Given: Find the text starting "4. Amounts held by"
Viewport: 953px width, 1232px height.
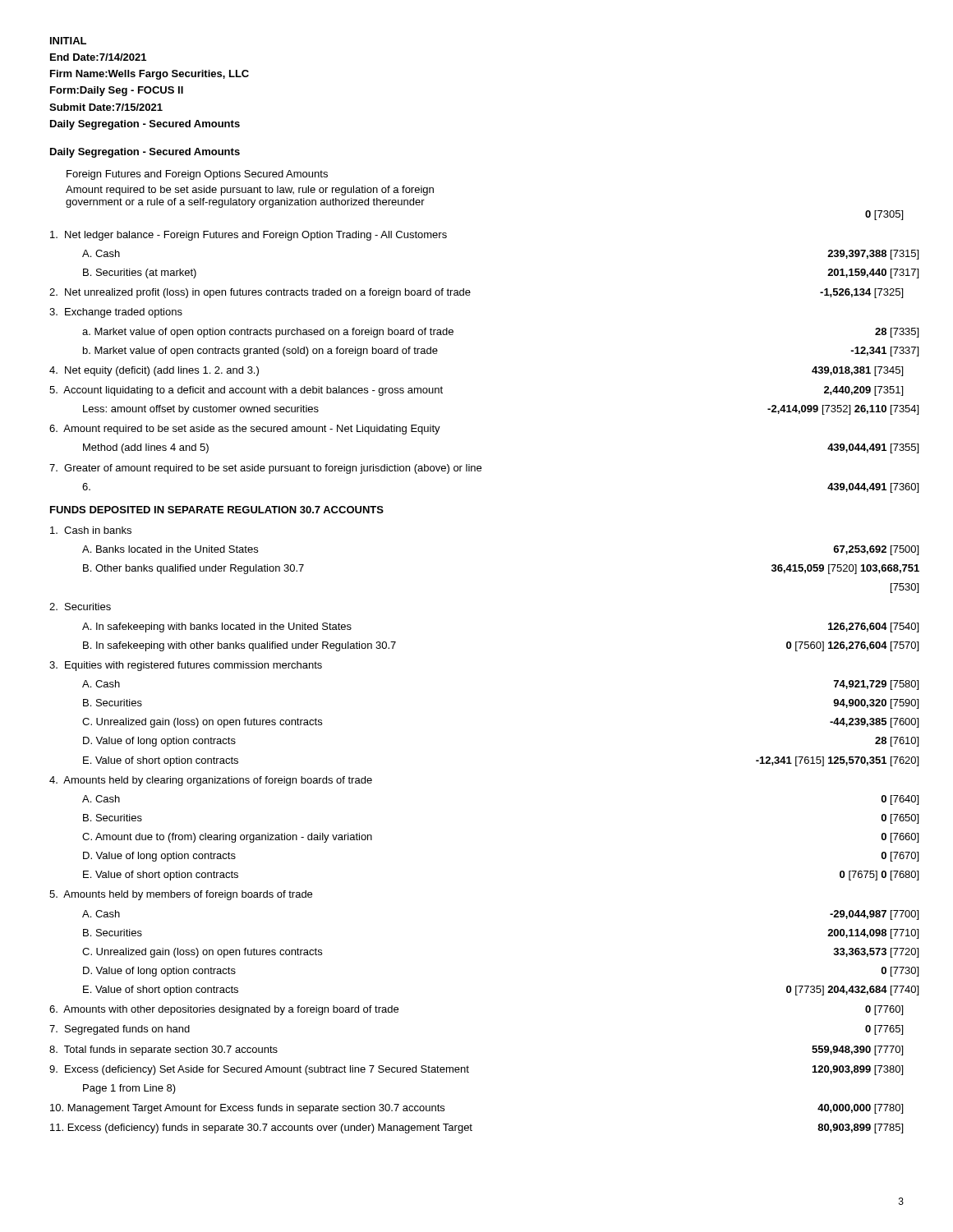Looking at the screenshot, I should (x=211, y=781).
